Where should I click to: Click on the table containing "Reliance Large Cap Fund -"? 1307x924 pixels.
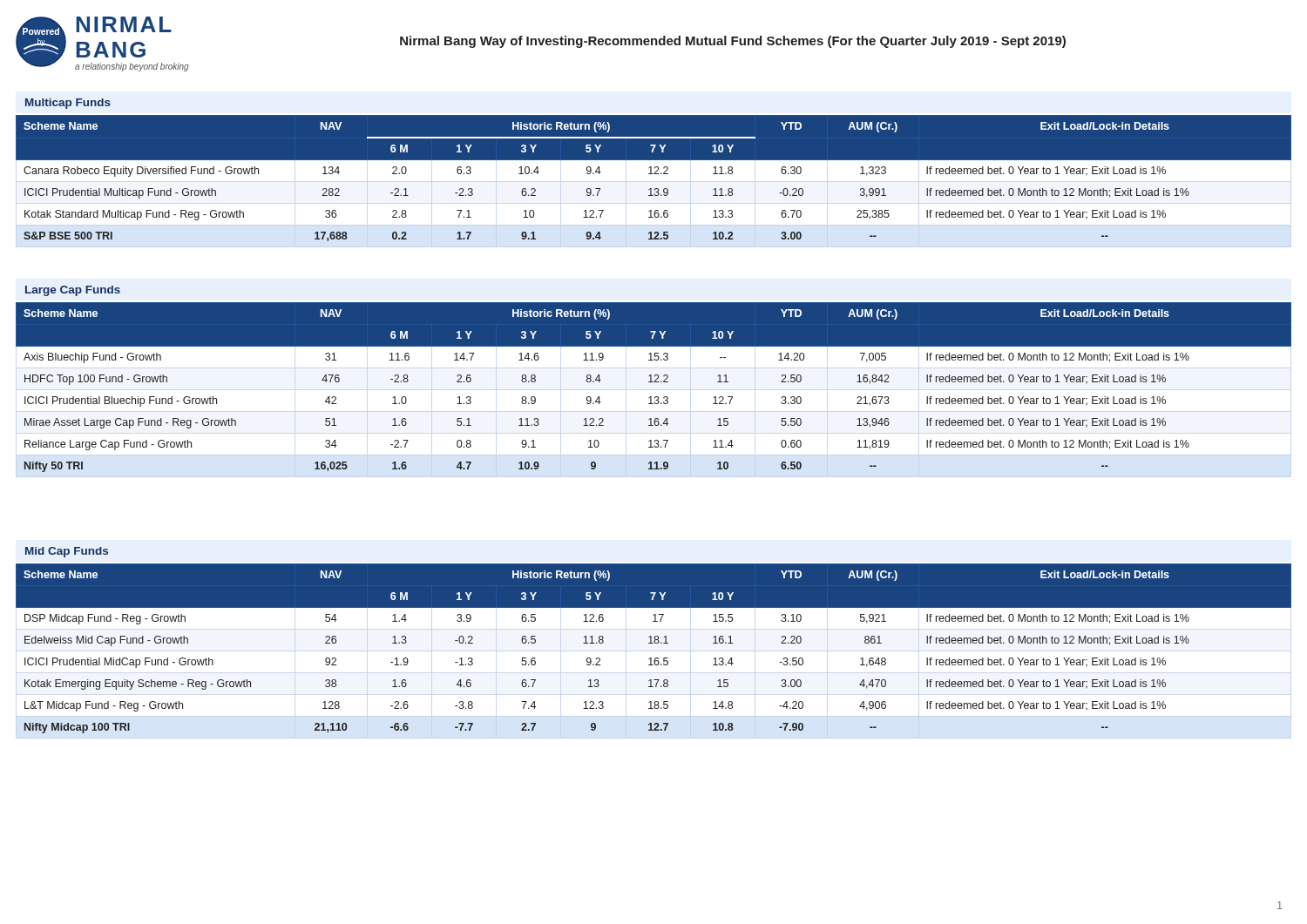(654, 390)
